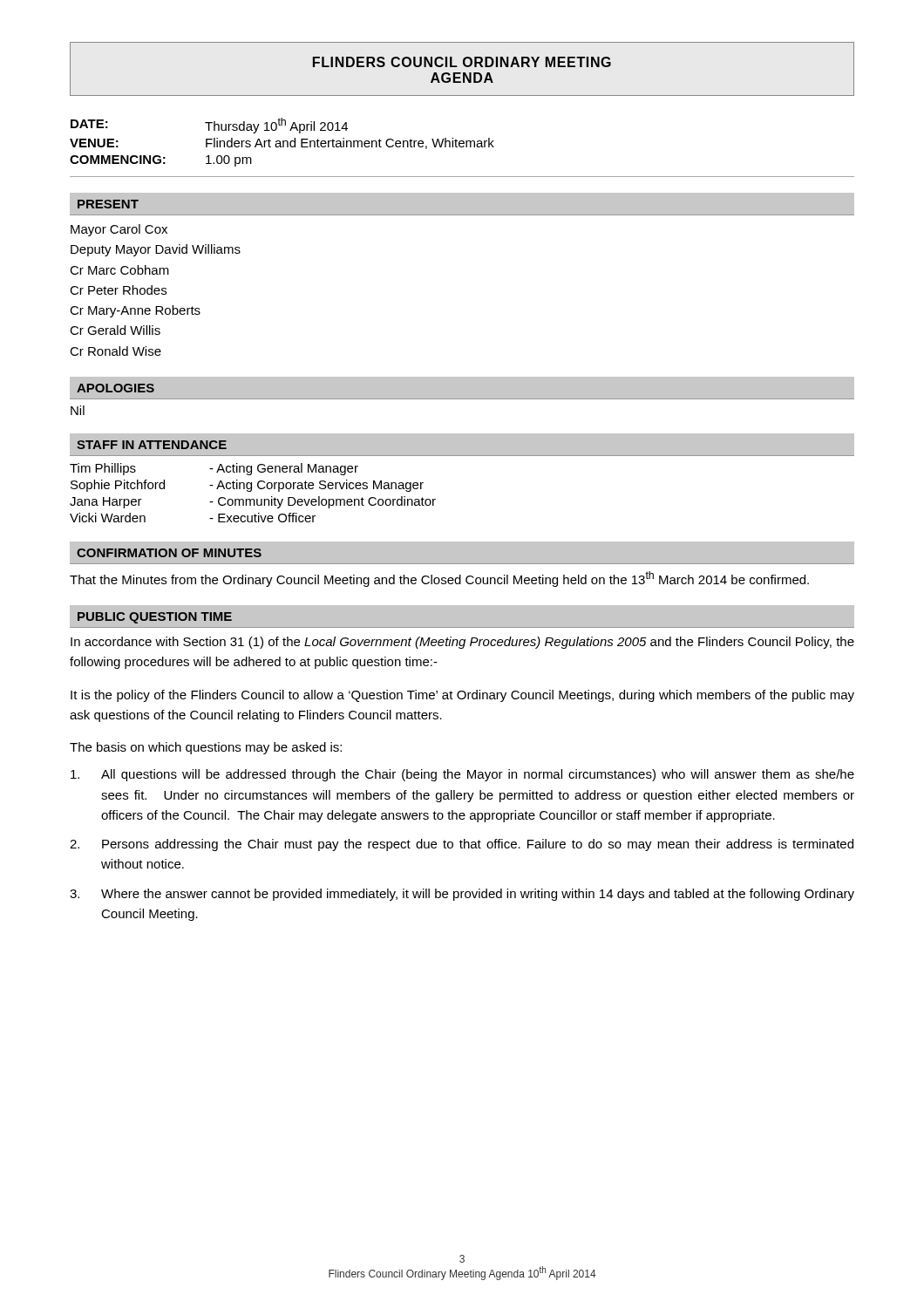Select the block starting "All questions will be addressed"

(462, 795)
